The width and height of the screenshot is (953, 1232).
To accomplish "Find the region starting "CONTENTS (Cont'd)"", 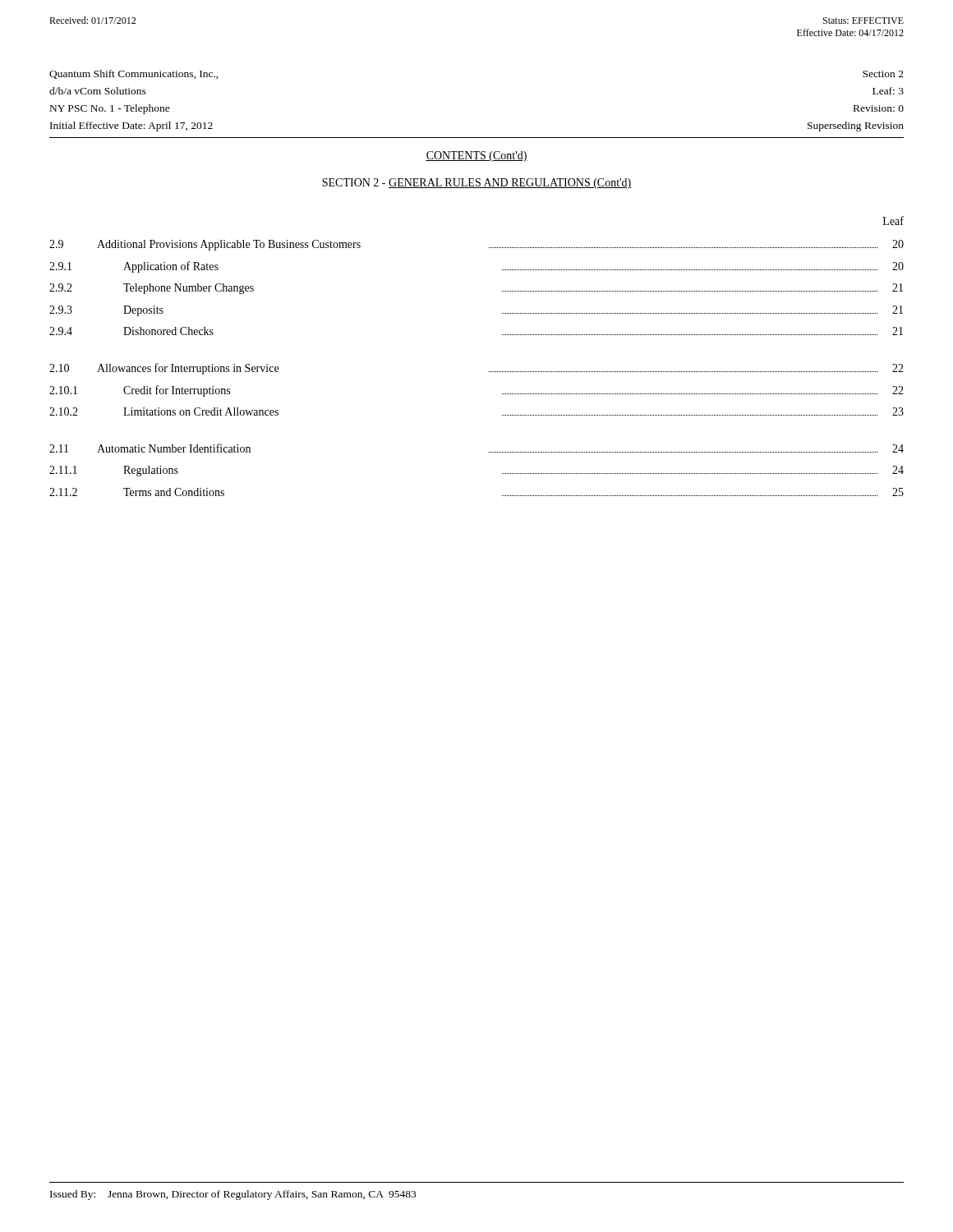I will pyautogui.click(x=476, y=156).
